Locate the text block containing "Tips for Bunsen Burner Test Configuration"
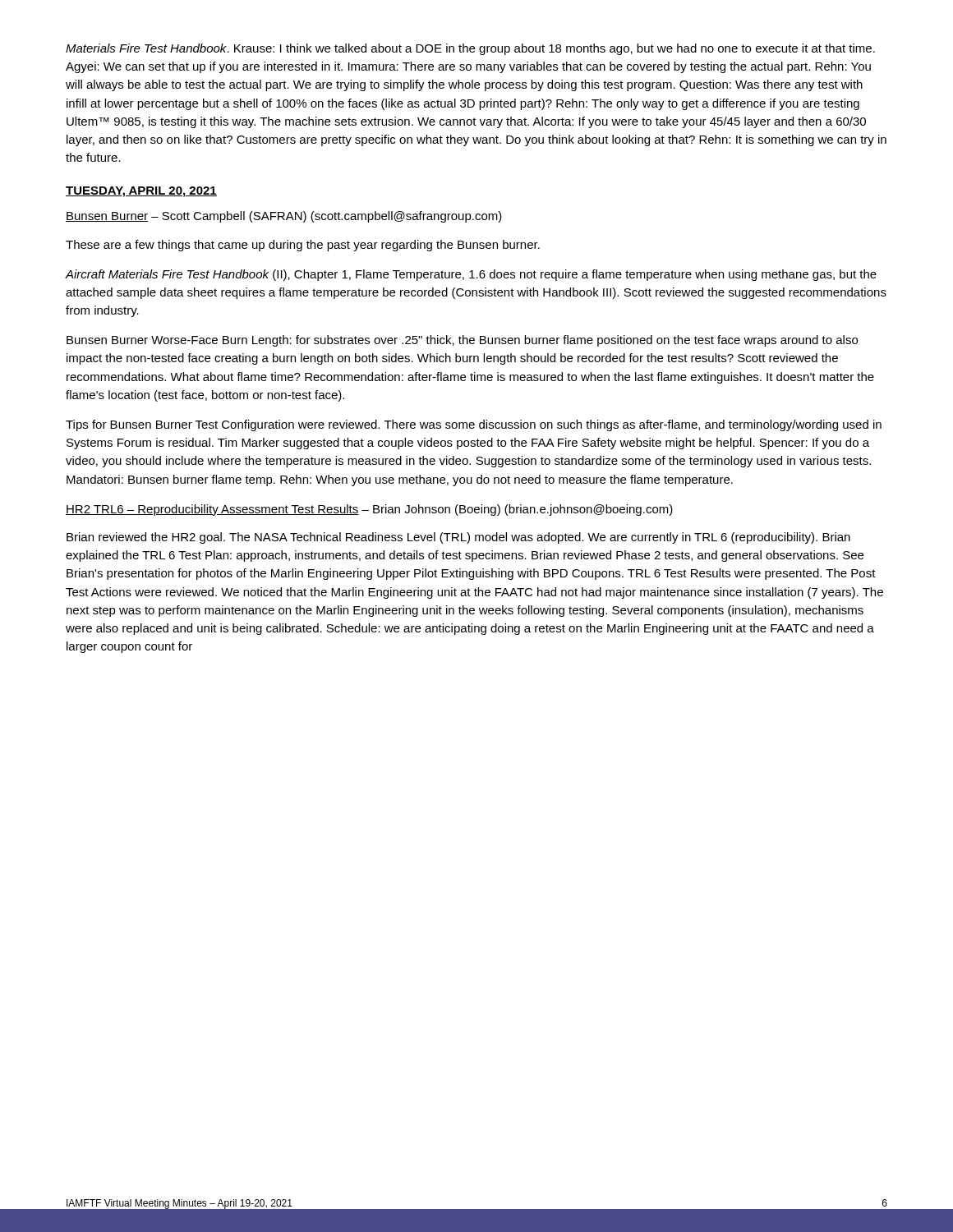Viewport: 953px width, 1232px height. (474, 452)
